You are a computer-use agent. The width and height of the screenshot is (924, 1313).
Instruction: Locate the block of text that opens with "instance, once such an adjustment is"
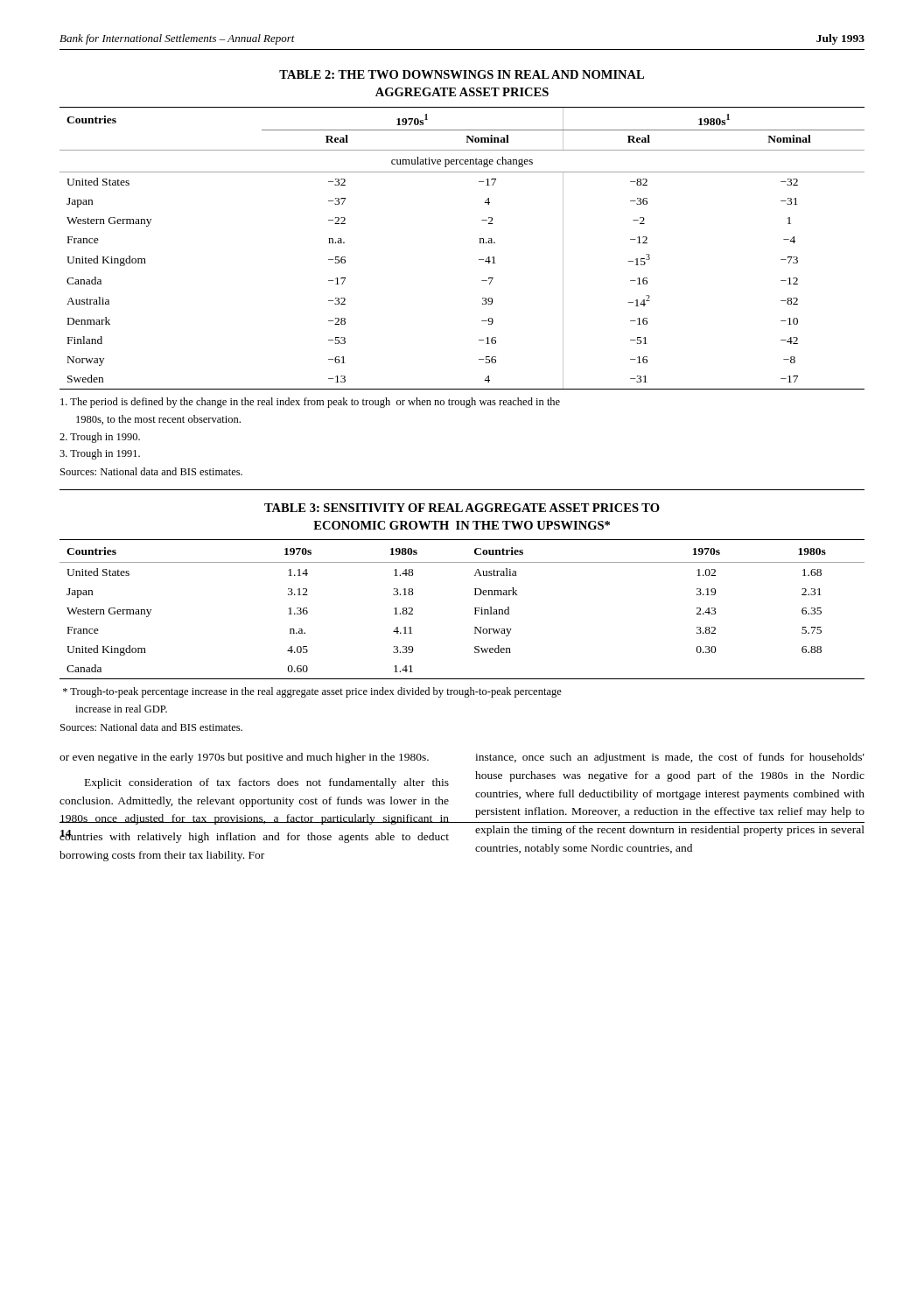click(670, 803)
